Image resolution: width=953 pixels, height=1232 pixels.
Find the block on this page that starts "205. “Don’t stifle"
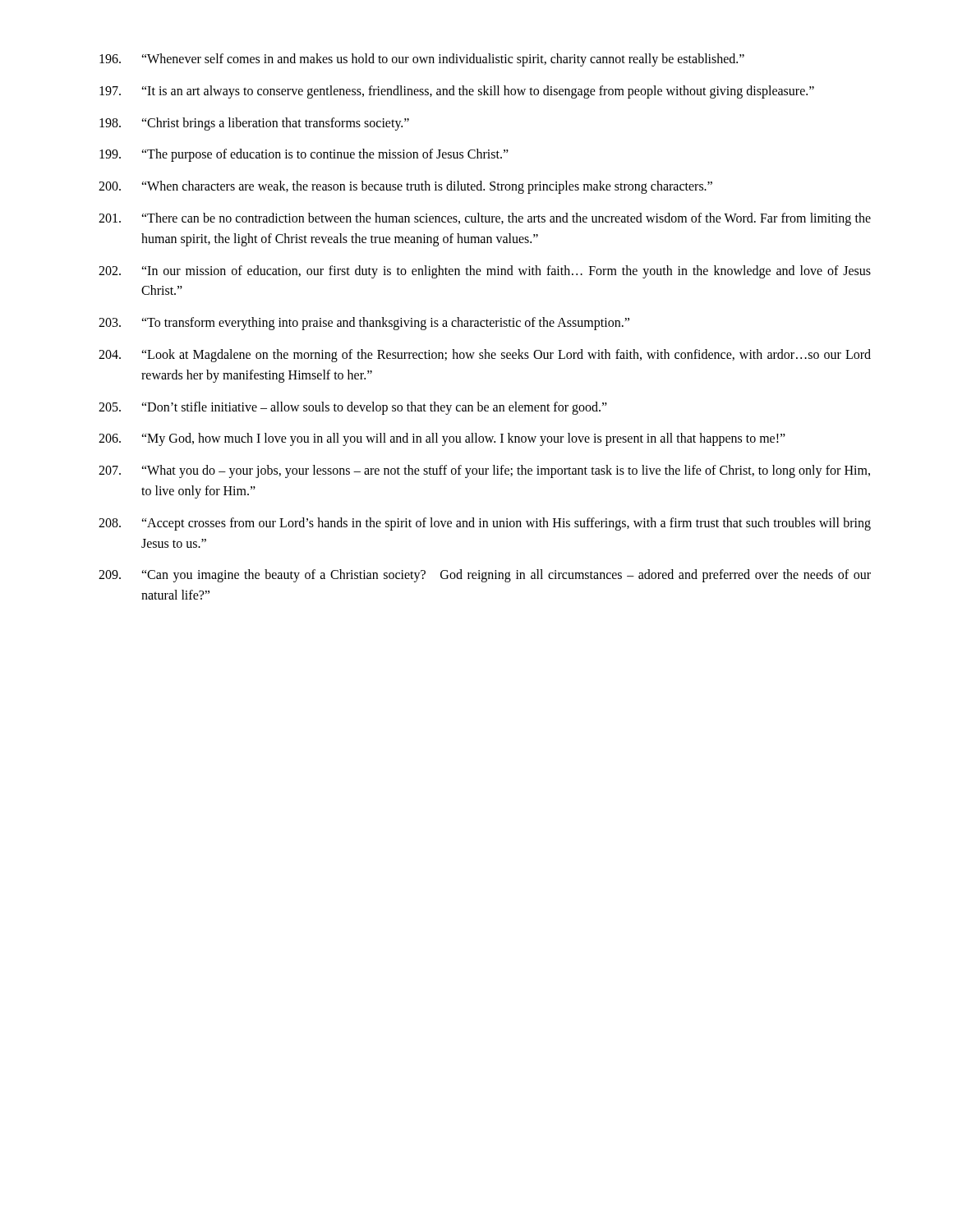pyautogui.click(x=485, y=407)
